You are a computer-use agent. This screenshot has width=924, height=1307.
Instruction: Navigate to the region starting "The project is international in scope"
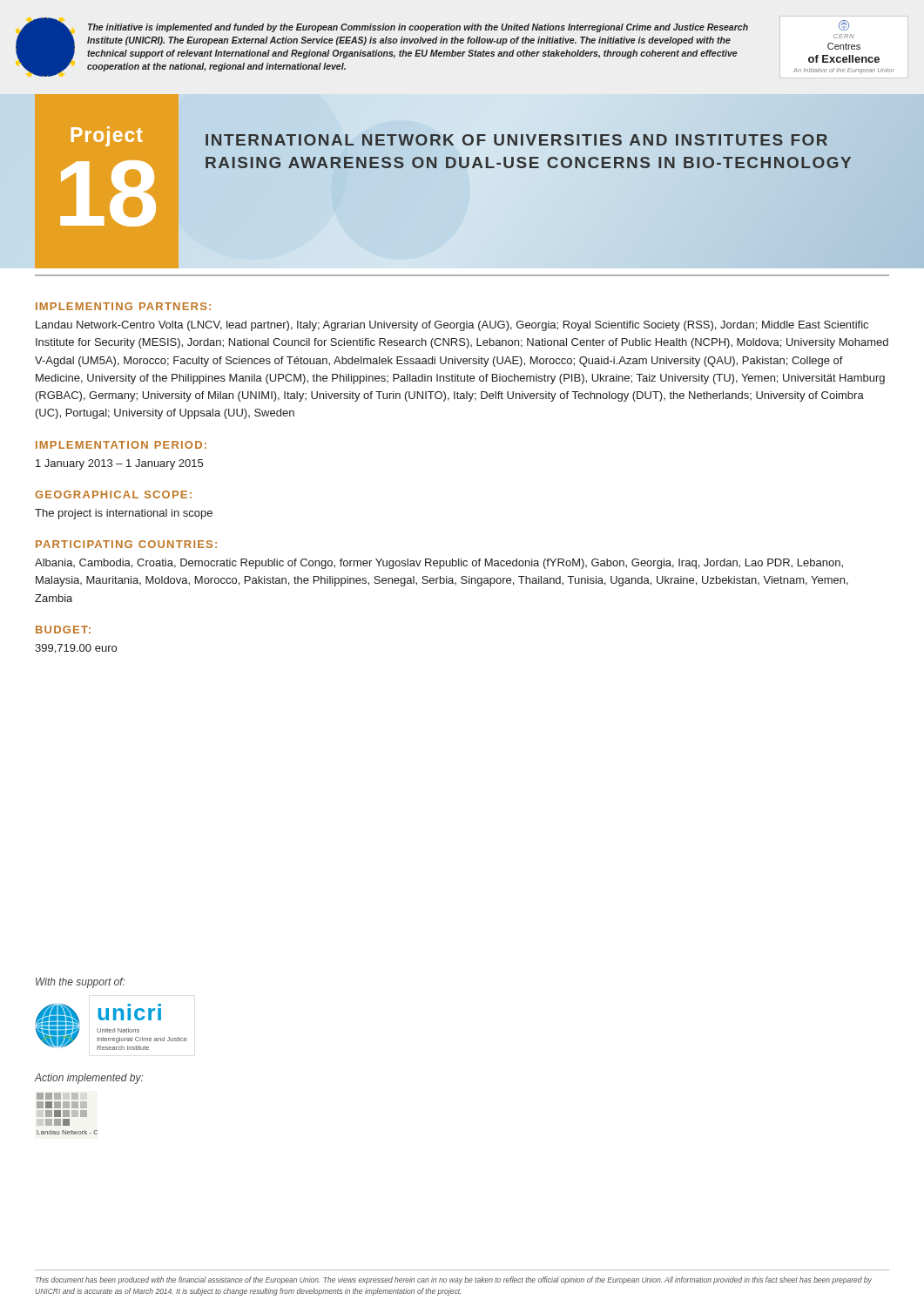[x=124, y=513]
